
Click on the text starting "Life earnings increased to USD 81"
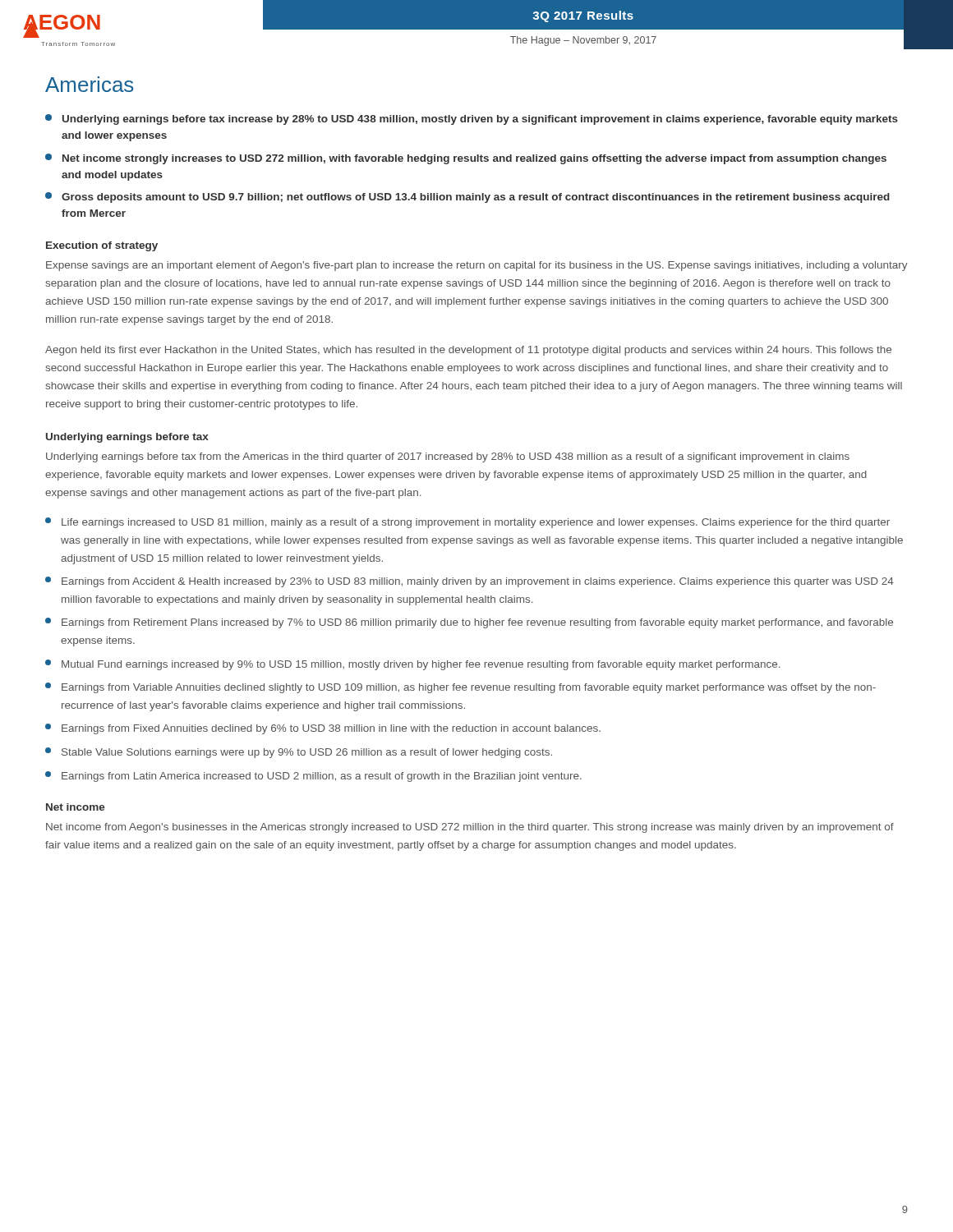[476, 540]
